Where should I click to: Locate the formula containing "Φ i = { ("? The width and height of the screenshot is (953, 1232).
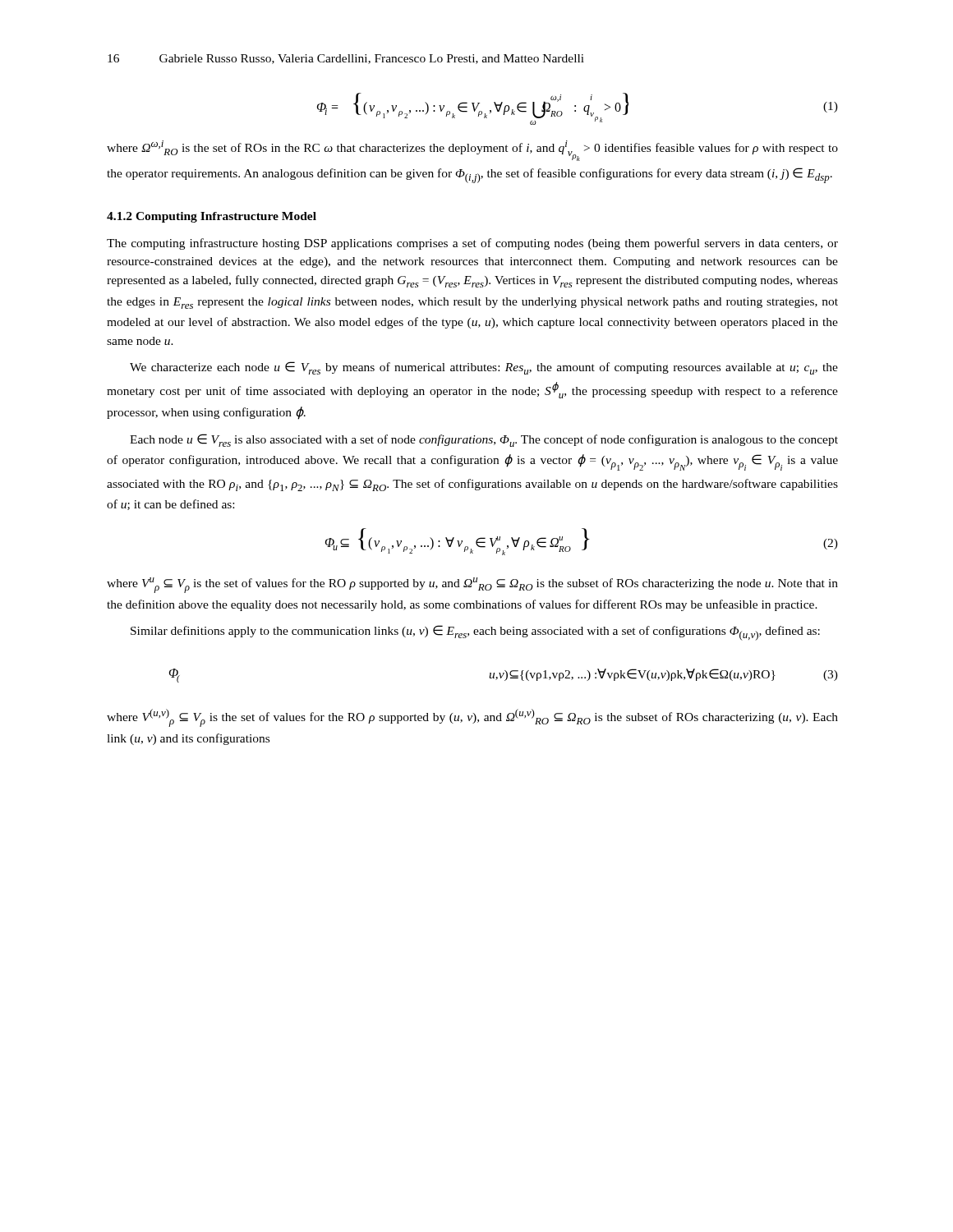[577, 106]
